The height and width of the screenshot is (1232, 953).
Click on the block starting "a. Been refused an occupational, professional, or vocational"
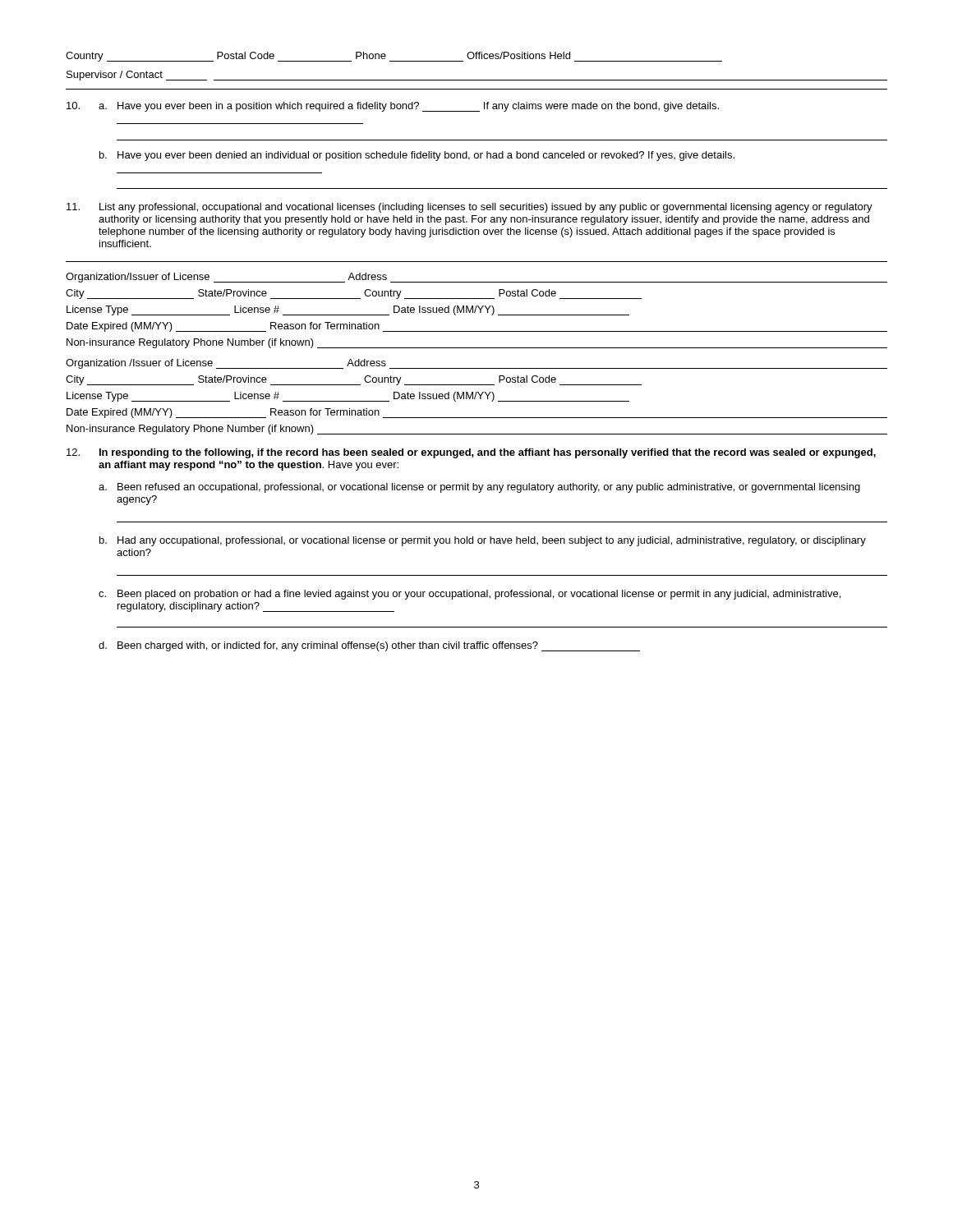click(x=476, y=501)
